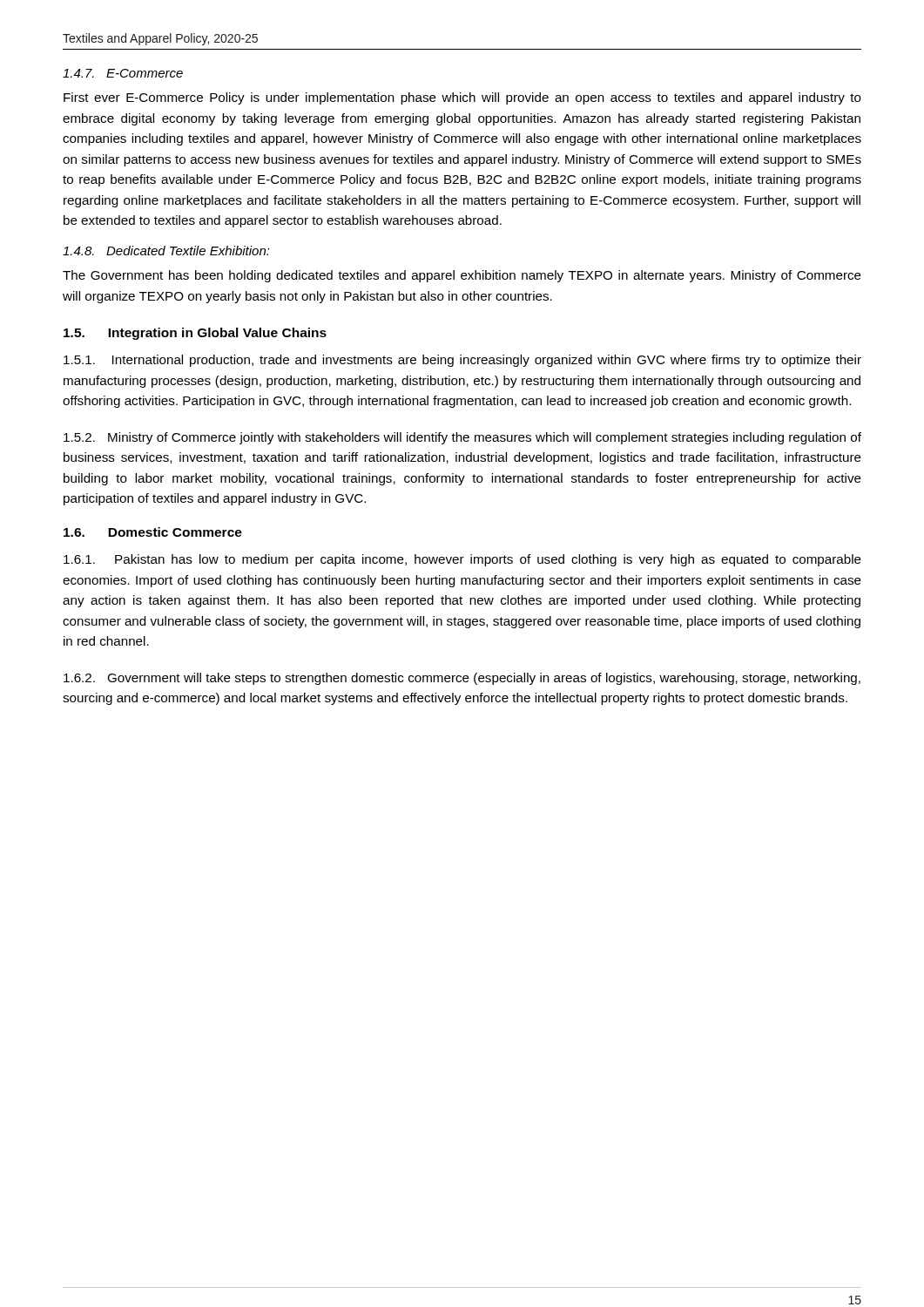Image resolution: width=924 pixels, height=1307 pixels.
Task: Click on the region starting "1.5. Integration in Global Value"
Action: coord(195,332)
